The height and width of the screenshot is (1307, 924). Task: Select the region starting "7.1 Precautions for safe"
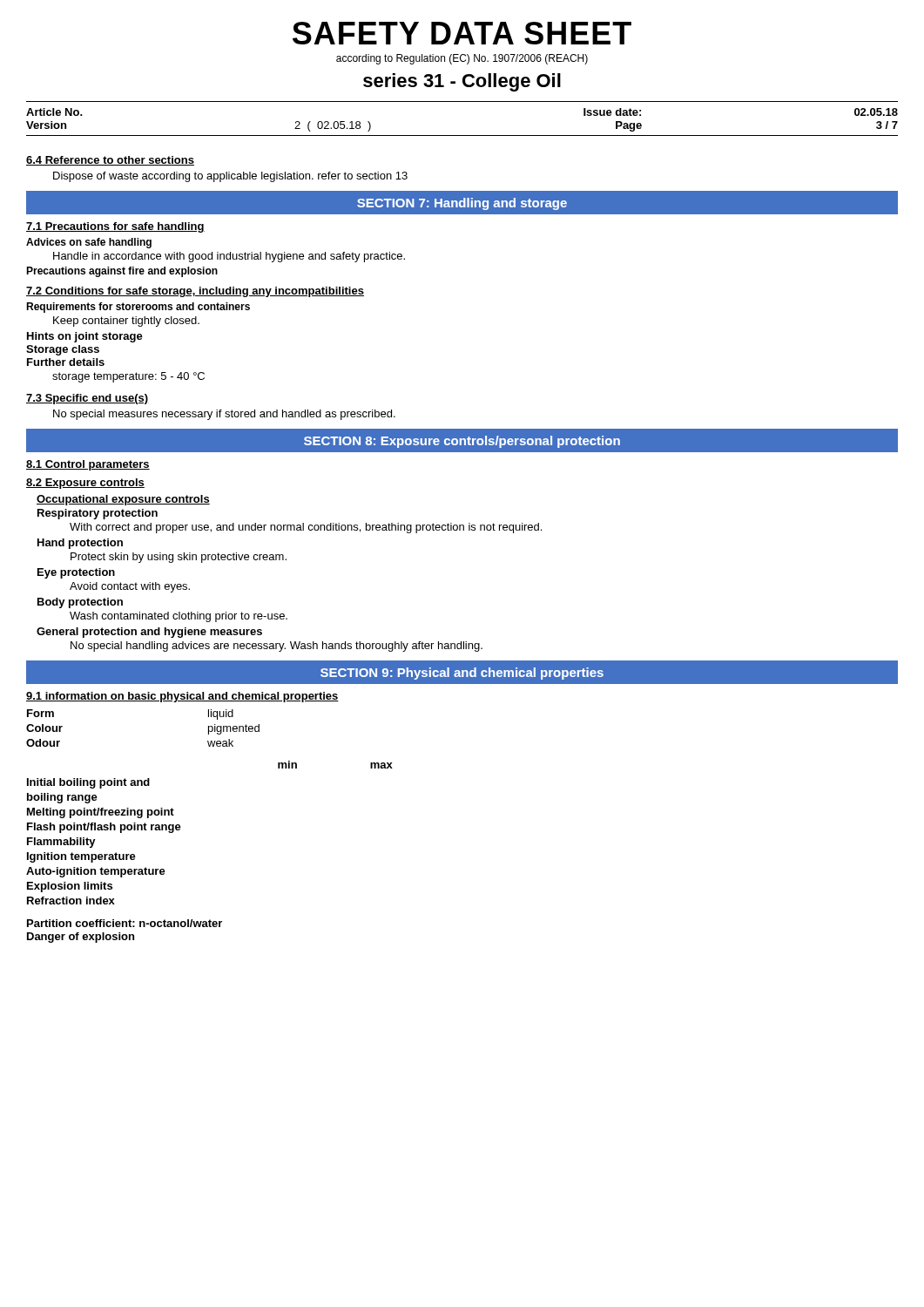click(115, 226)
